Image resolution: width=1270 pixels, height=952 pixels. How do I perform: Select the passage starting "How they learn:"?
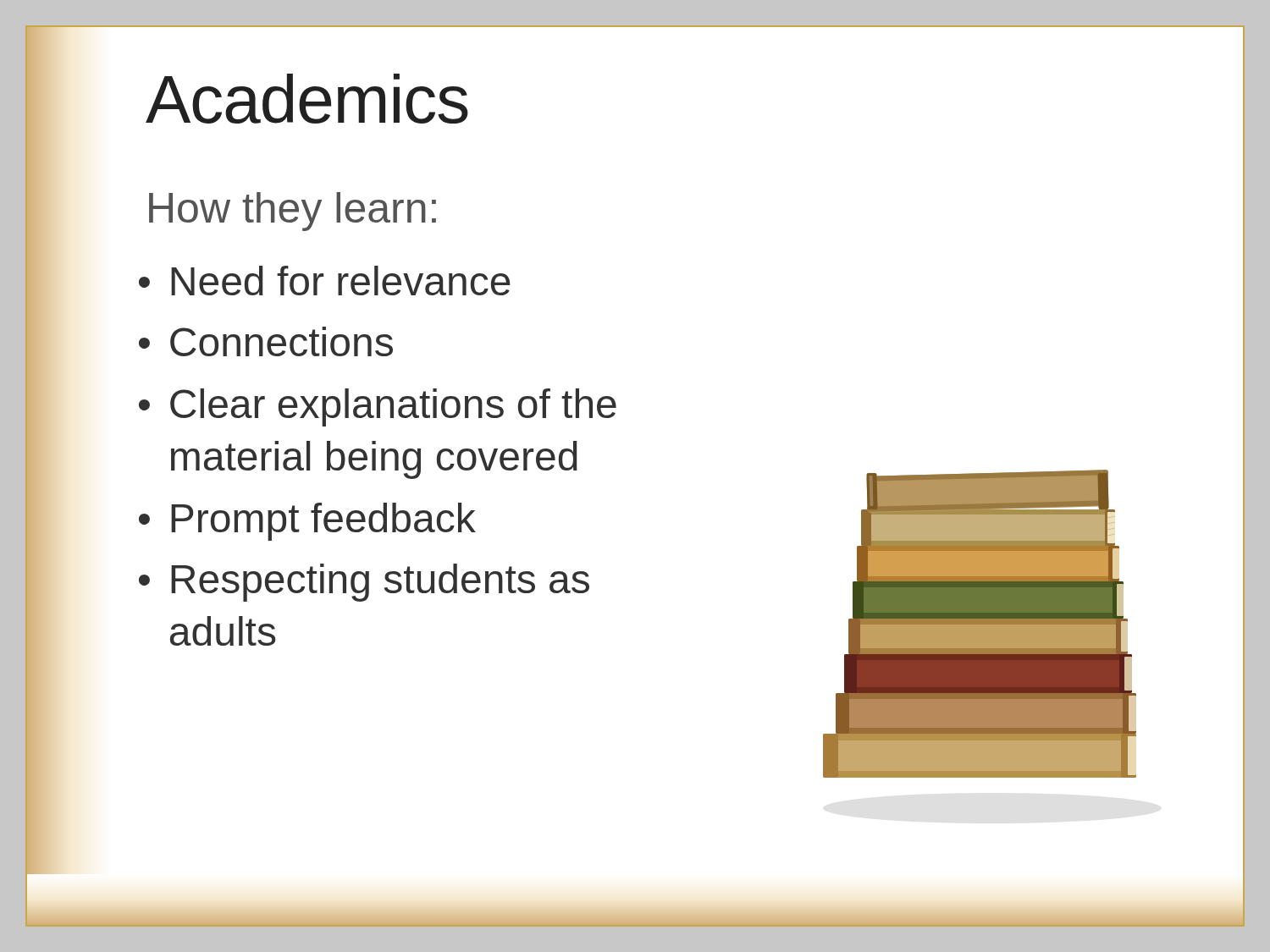[x=293, y=208]
